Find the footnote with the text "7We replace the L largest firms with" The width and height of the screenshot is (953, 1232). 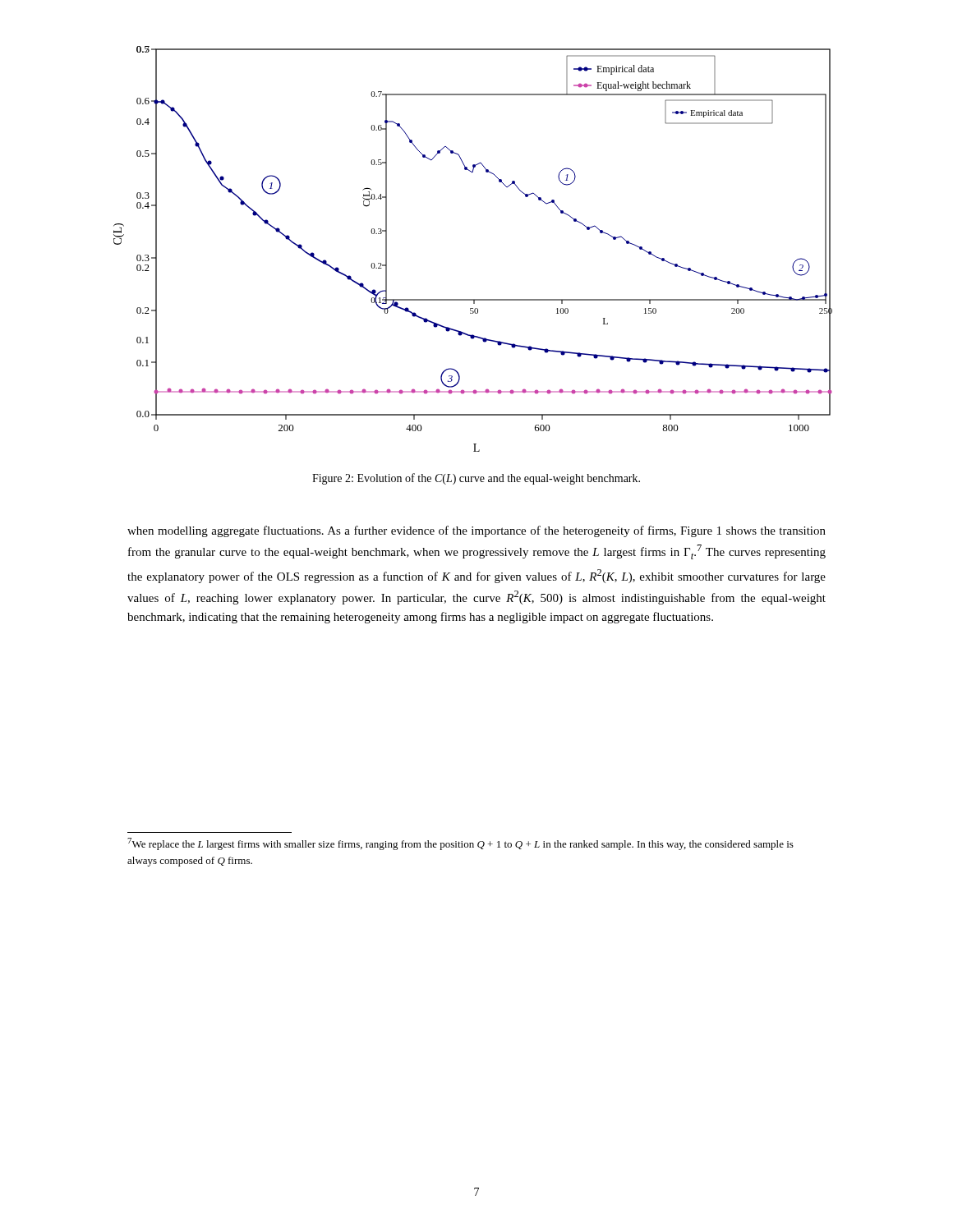coord(460,851)
